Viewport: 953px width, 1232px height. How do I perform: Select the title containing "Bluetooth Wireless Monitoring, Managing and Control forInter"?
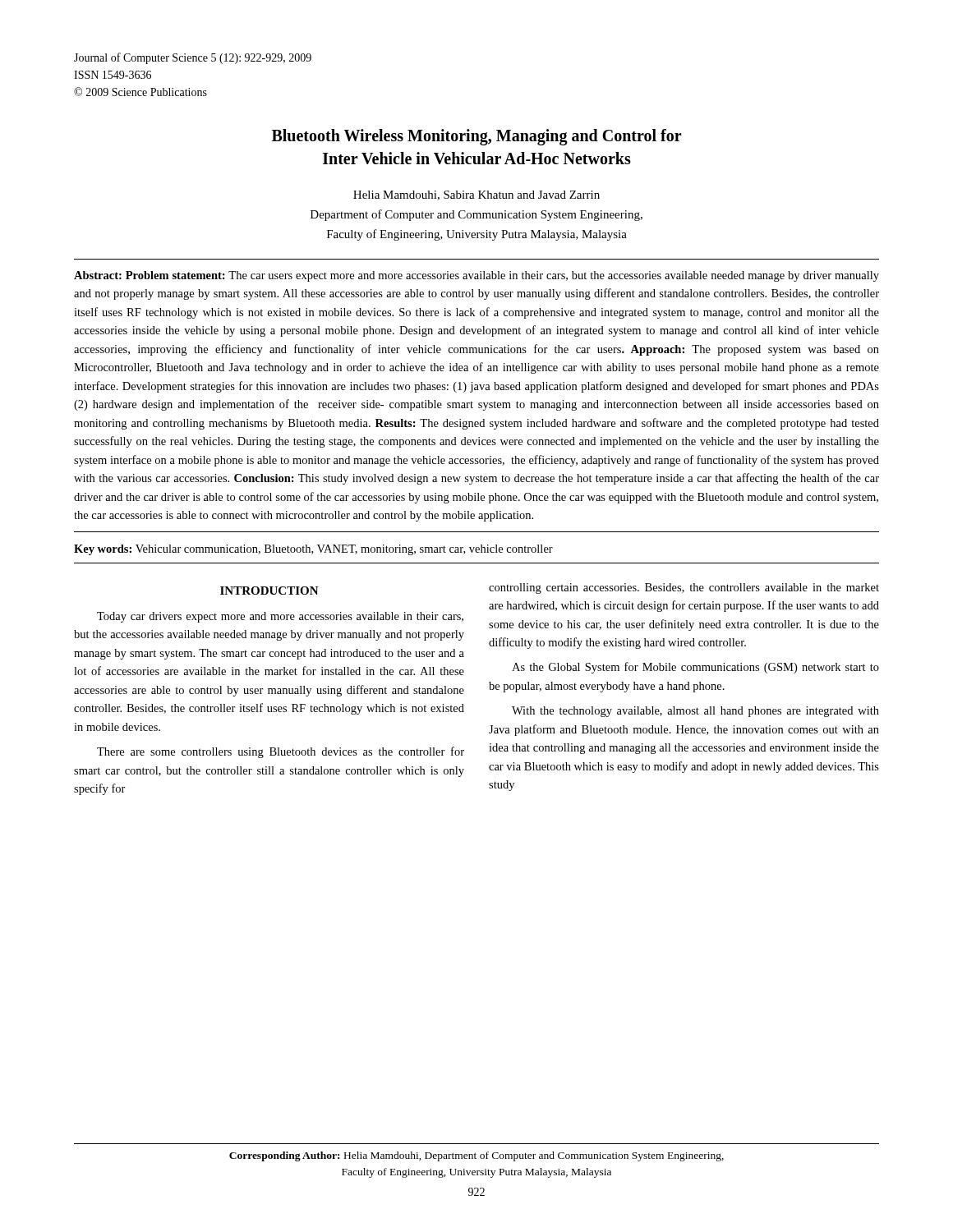pos(476,147)
